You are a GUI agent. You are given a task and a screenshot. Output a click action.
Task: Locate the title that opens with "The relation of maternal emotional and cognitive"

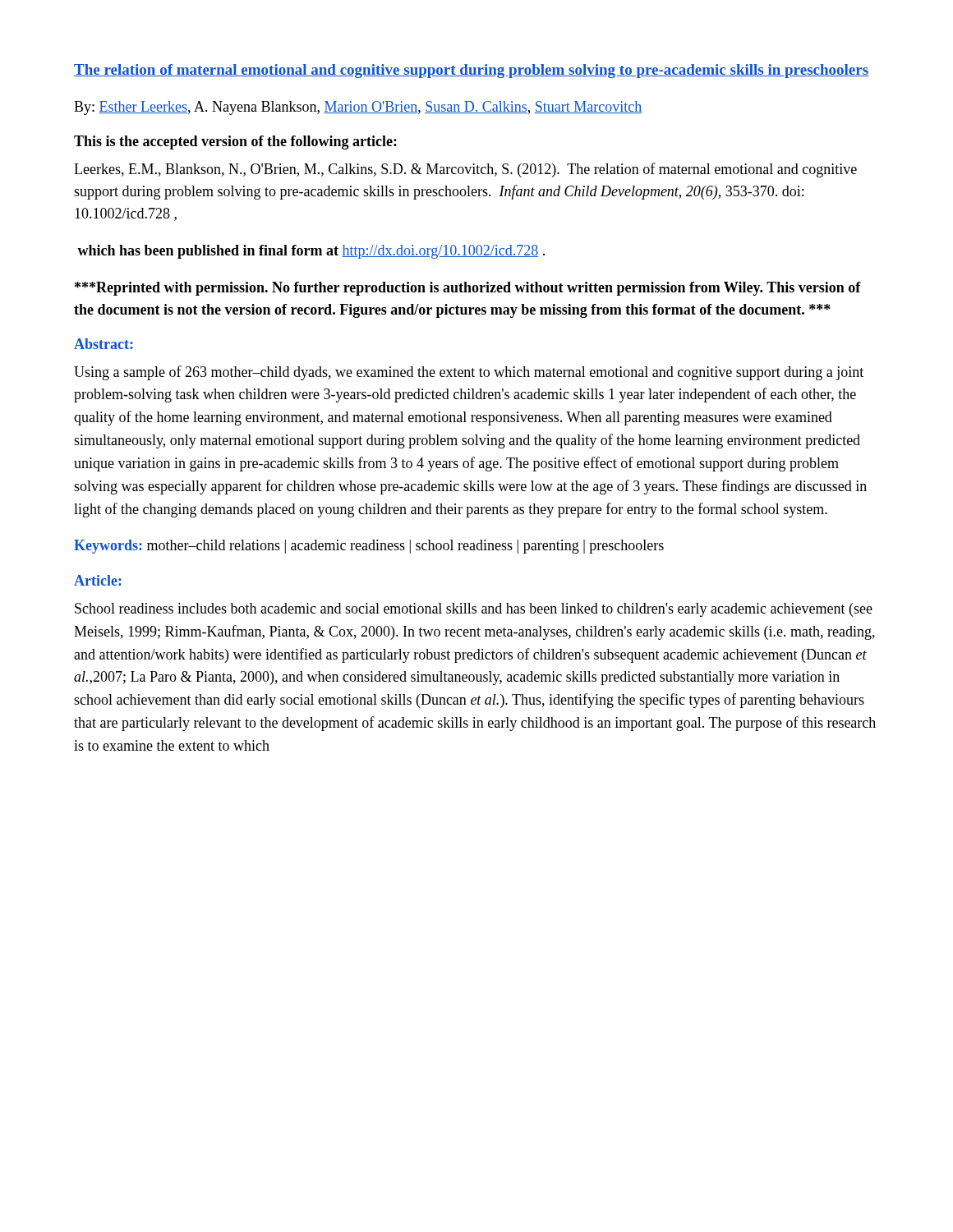click(x=471, y=69)
